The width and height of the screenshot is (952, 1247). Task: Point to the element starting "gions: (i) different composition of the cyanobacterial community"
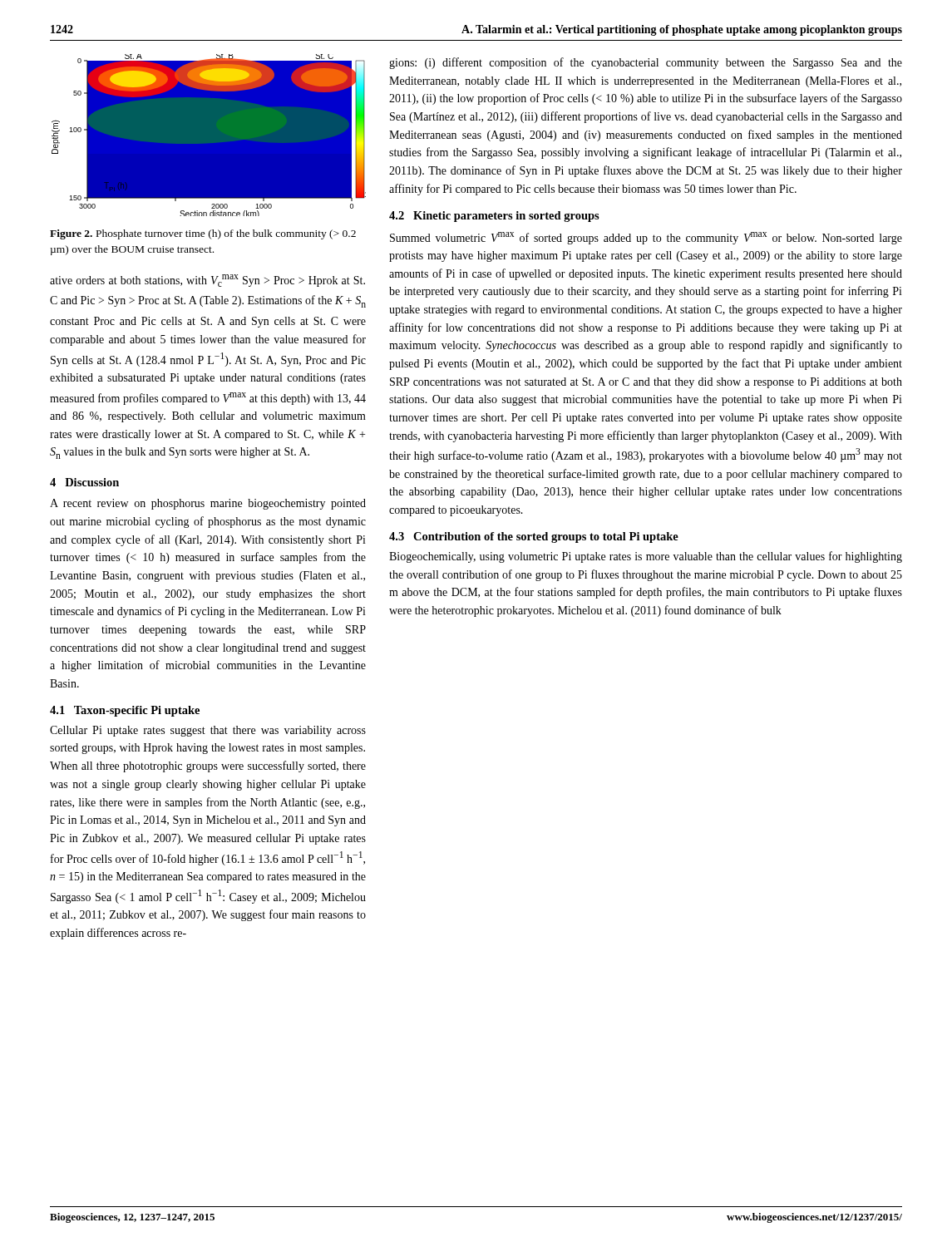(646, 126)
